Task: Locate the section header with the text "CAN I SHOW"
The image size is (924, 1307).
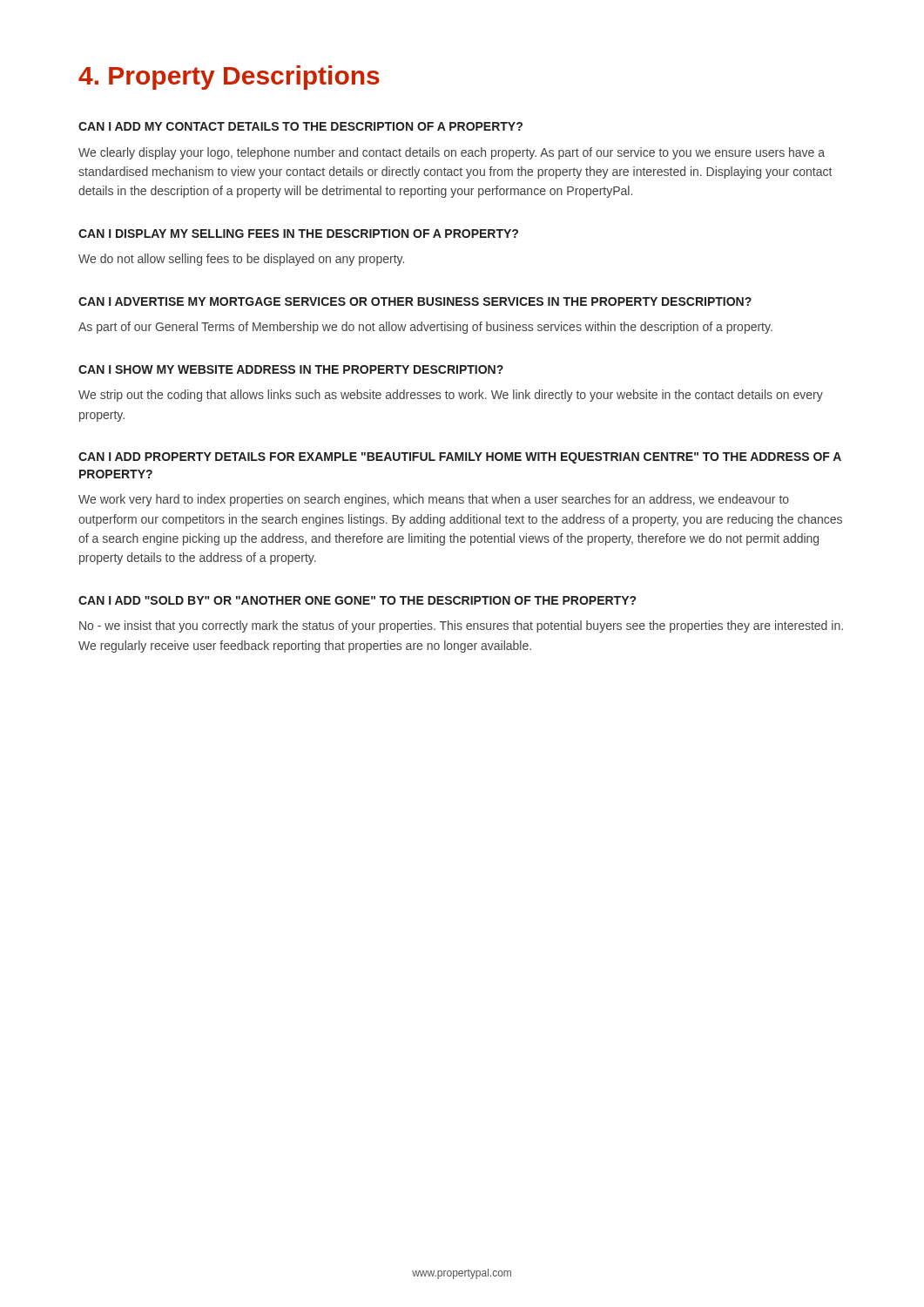Action: (291, 369)
